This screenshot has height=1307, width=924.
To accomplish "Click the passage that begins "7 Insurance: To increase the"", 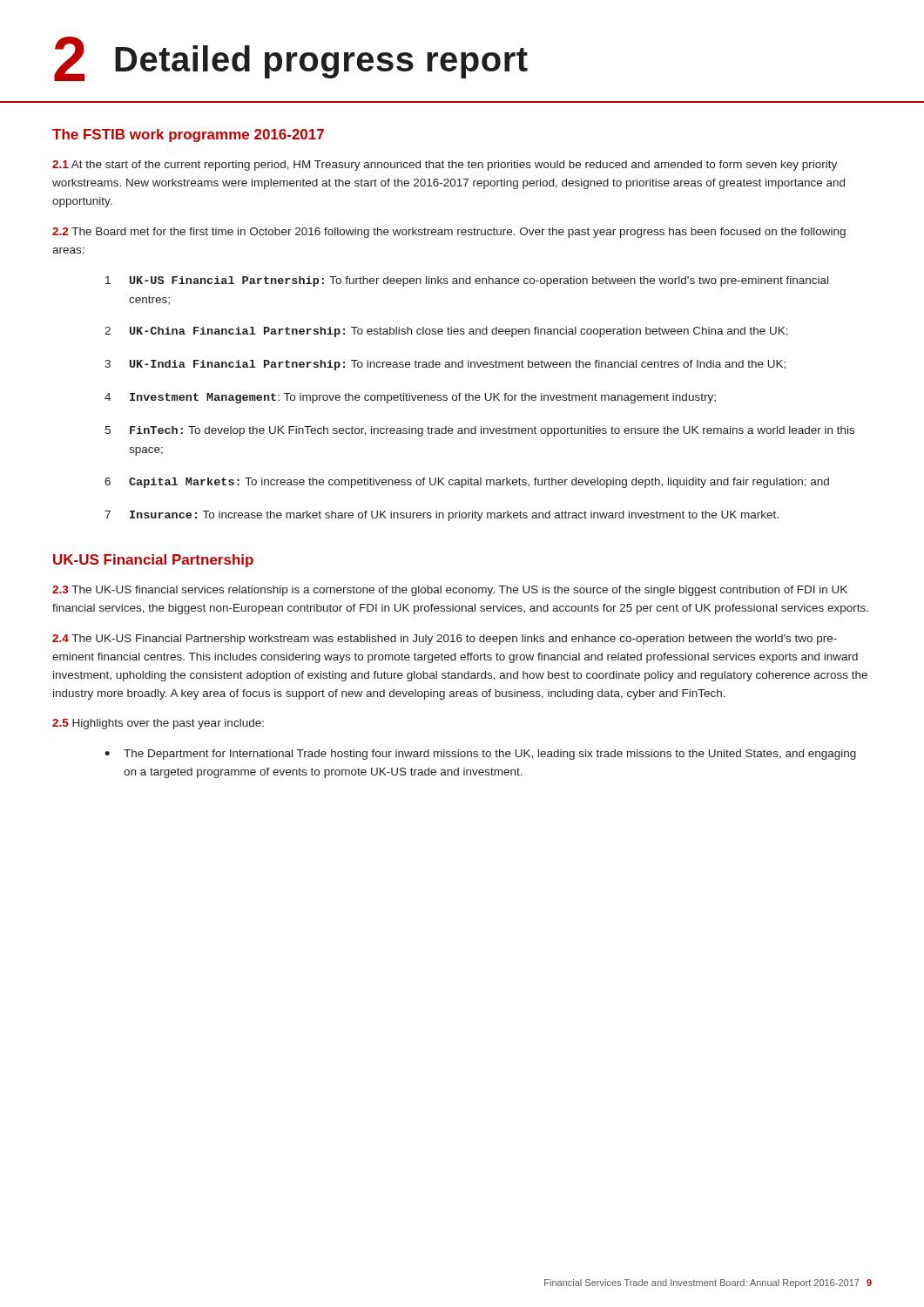I will 488,516.
